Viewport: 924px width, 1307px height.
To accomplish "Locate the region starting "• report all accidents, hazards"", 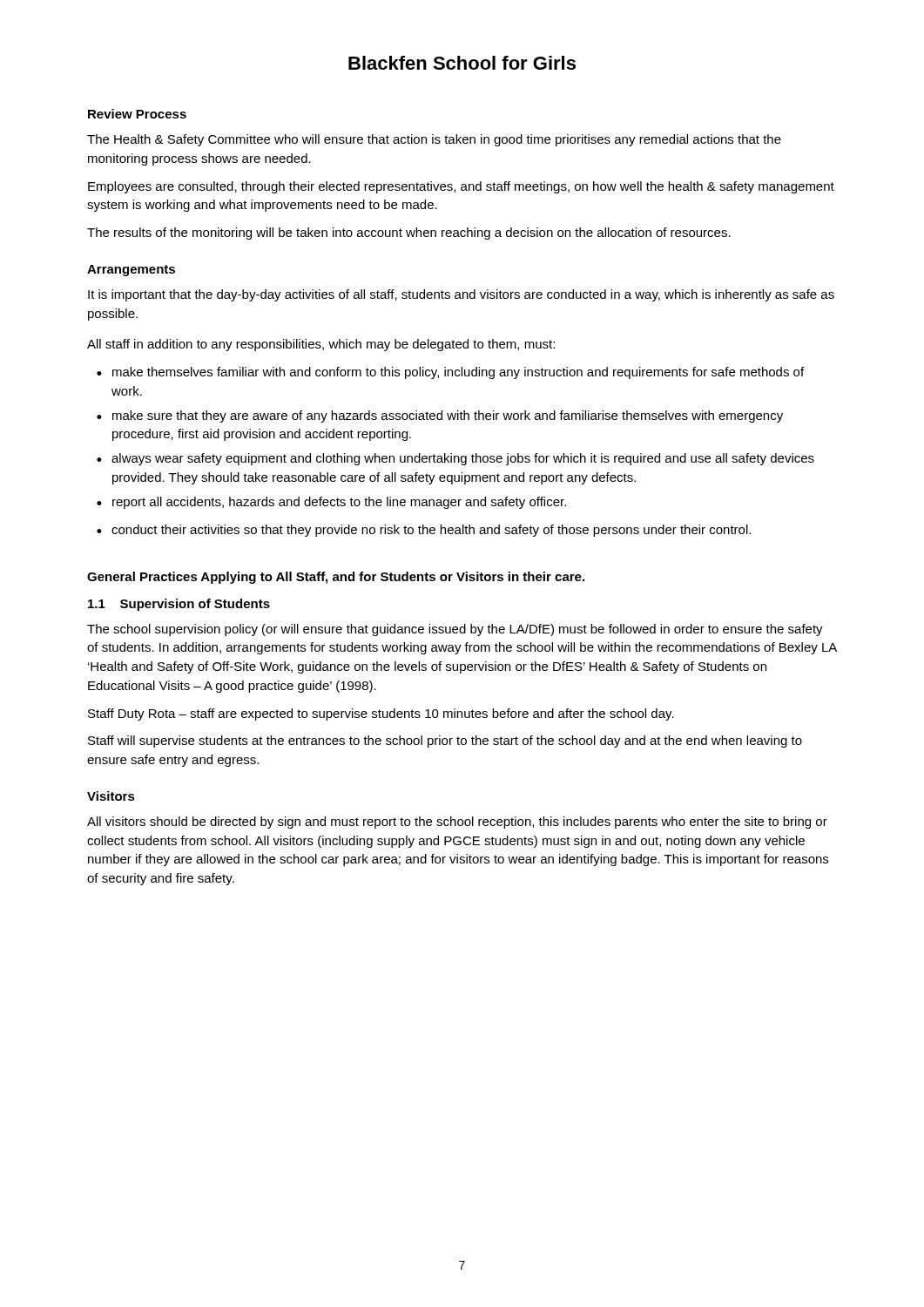I will [x=462, y=503].
